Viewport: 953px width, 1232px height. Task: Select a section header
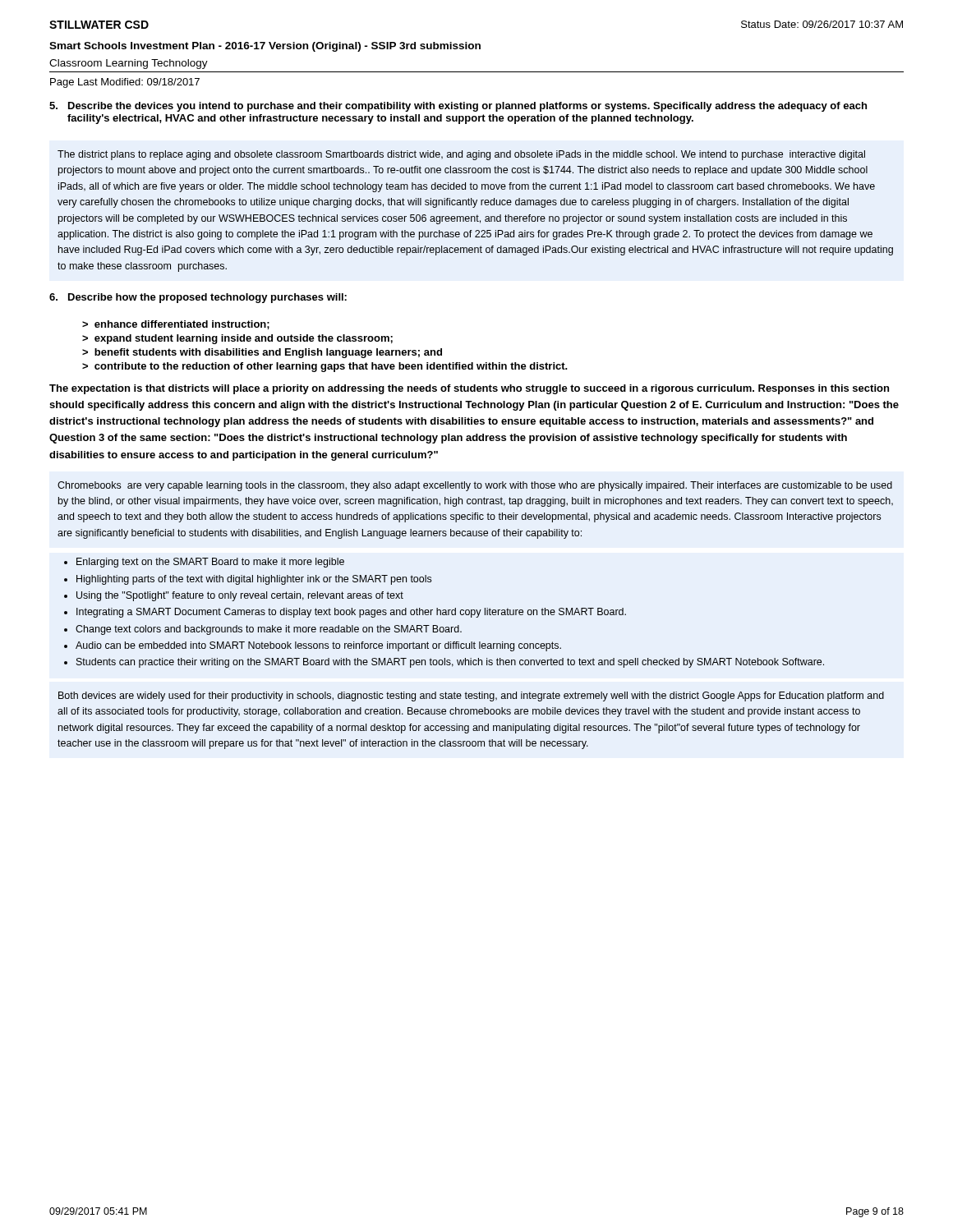[128, 63]
